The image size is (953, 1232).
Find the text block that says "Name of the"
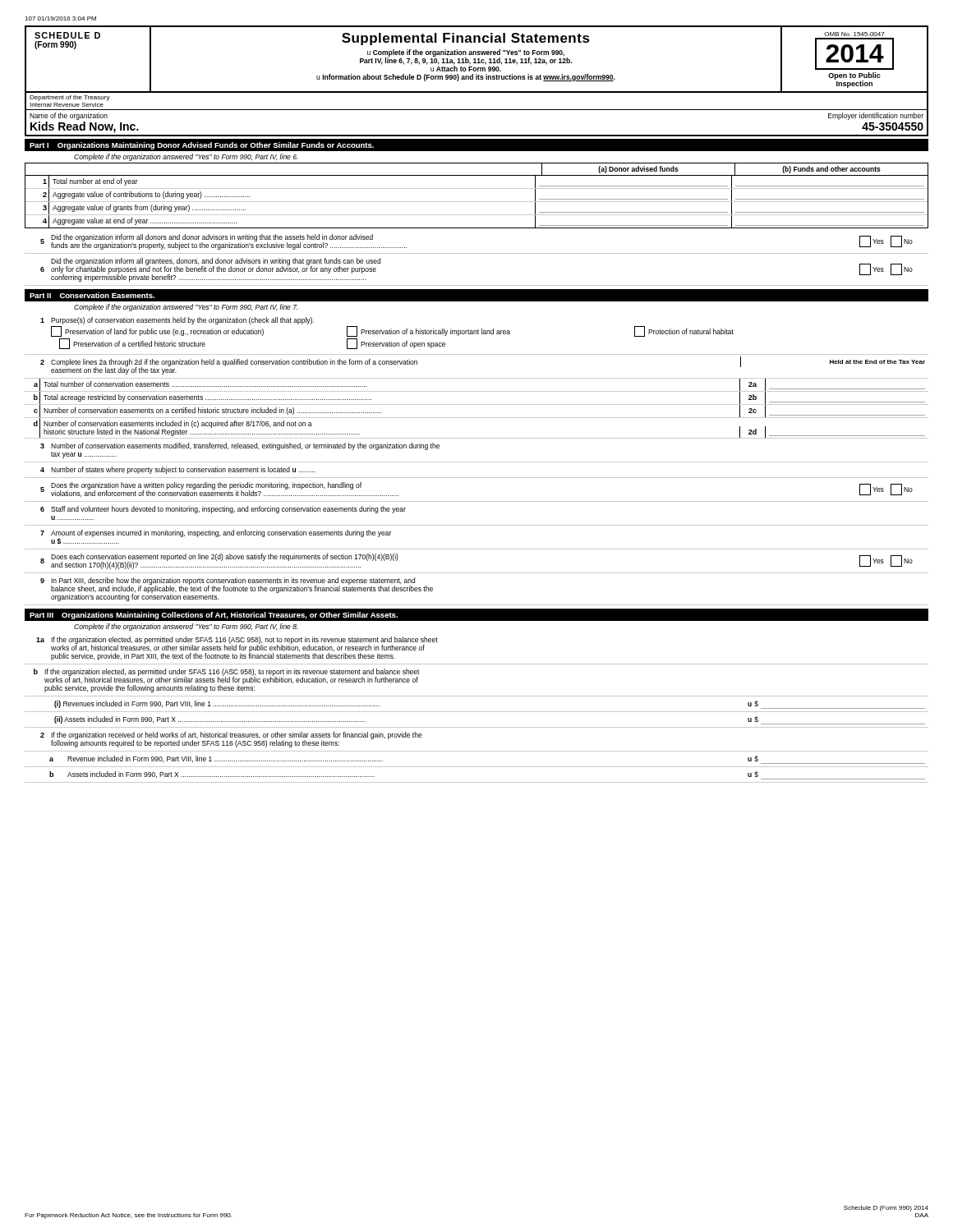476,123
